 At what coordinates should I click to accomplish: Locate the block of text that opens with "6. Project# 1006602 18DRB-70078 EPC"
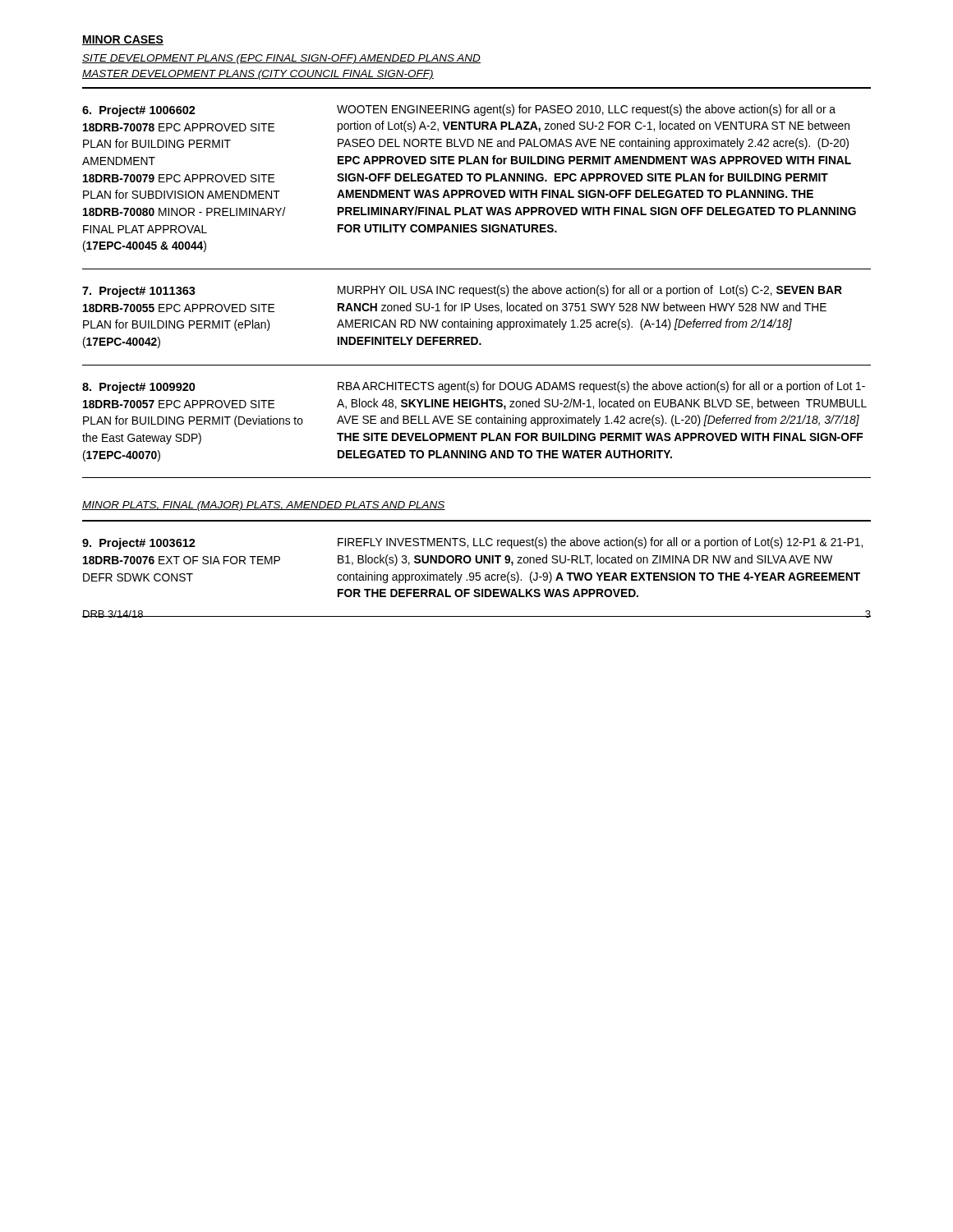point(184,178)
